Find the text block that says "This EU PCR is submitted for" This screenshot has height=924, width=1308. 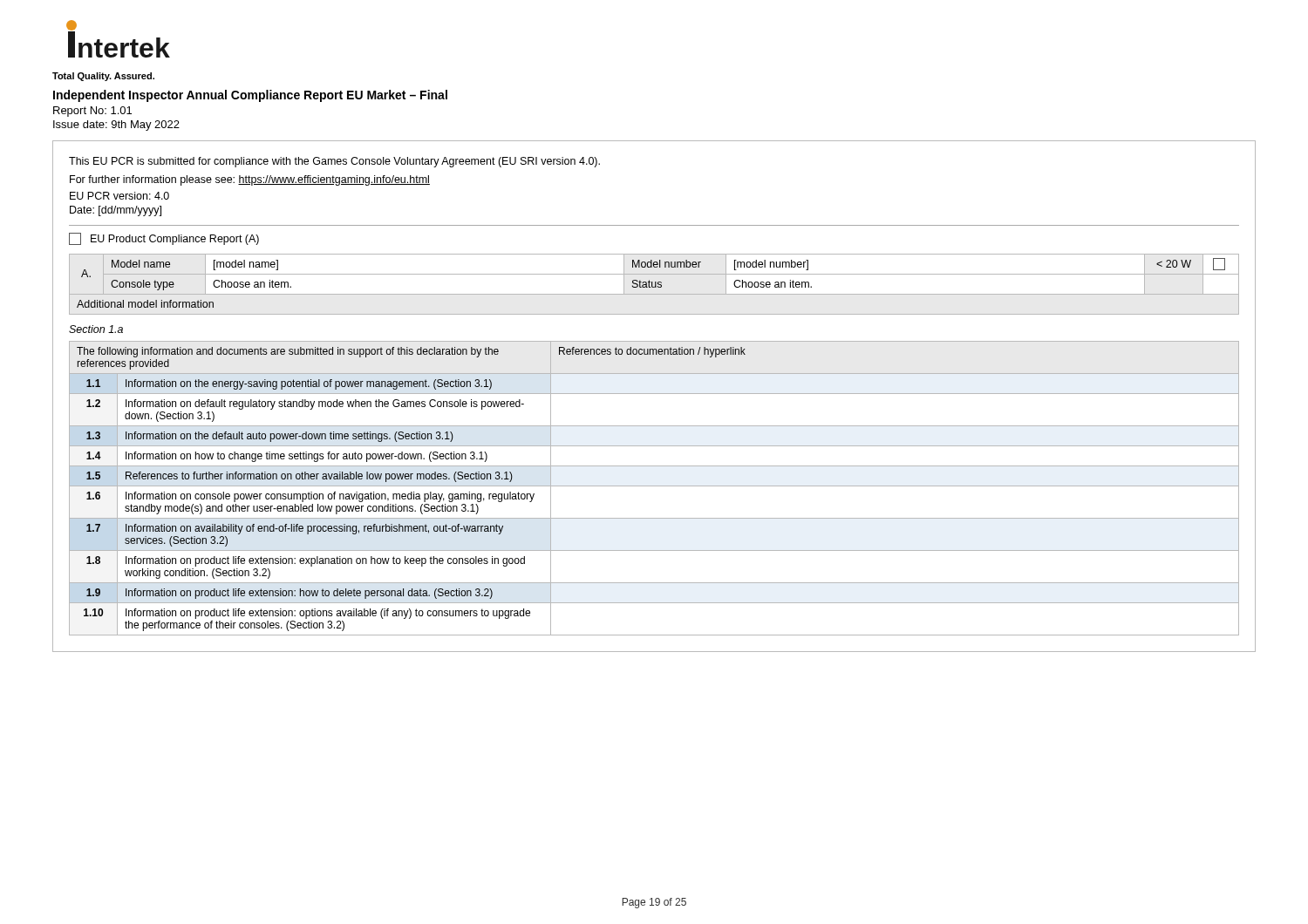coord(335,161)
